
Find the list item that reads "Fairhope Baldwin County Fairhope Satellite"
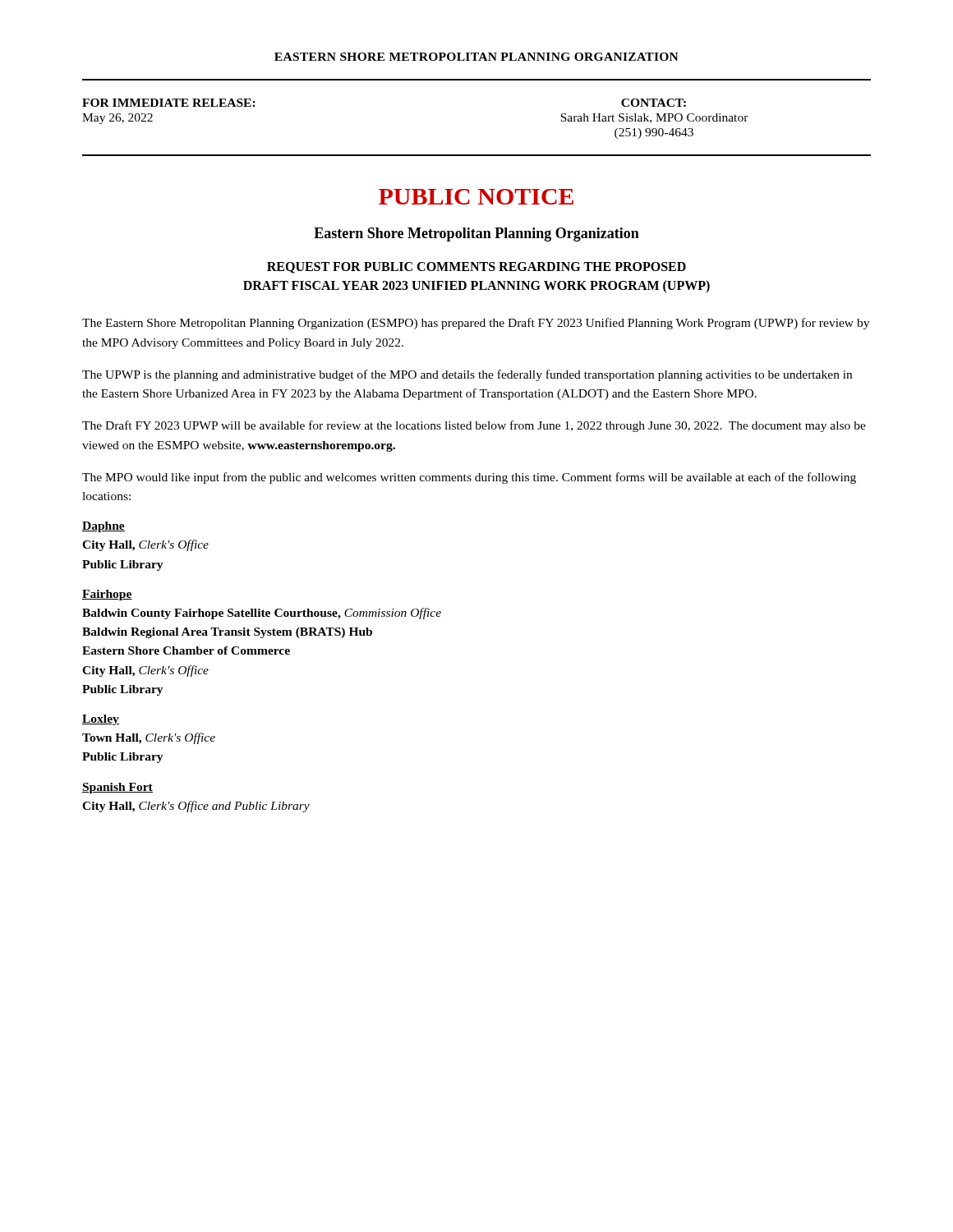coord(107,595)
